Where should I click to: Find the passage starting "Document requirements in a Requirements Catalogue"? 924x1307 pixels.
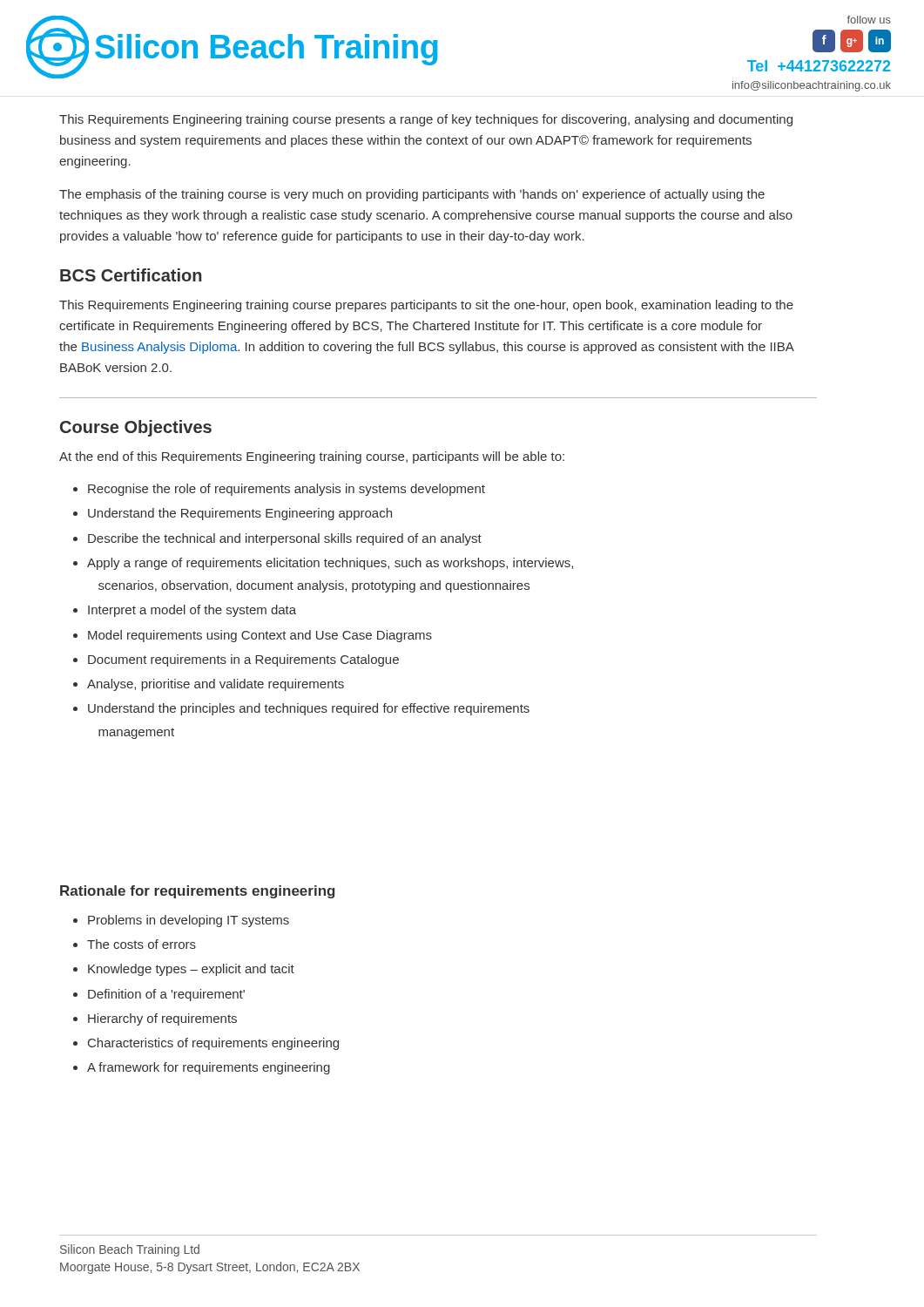click(x=243, y=659)
